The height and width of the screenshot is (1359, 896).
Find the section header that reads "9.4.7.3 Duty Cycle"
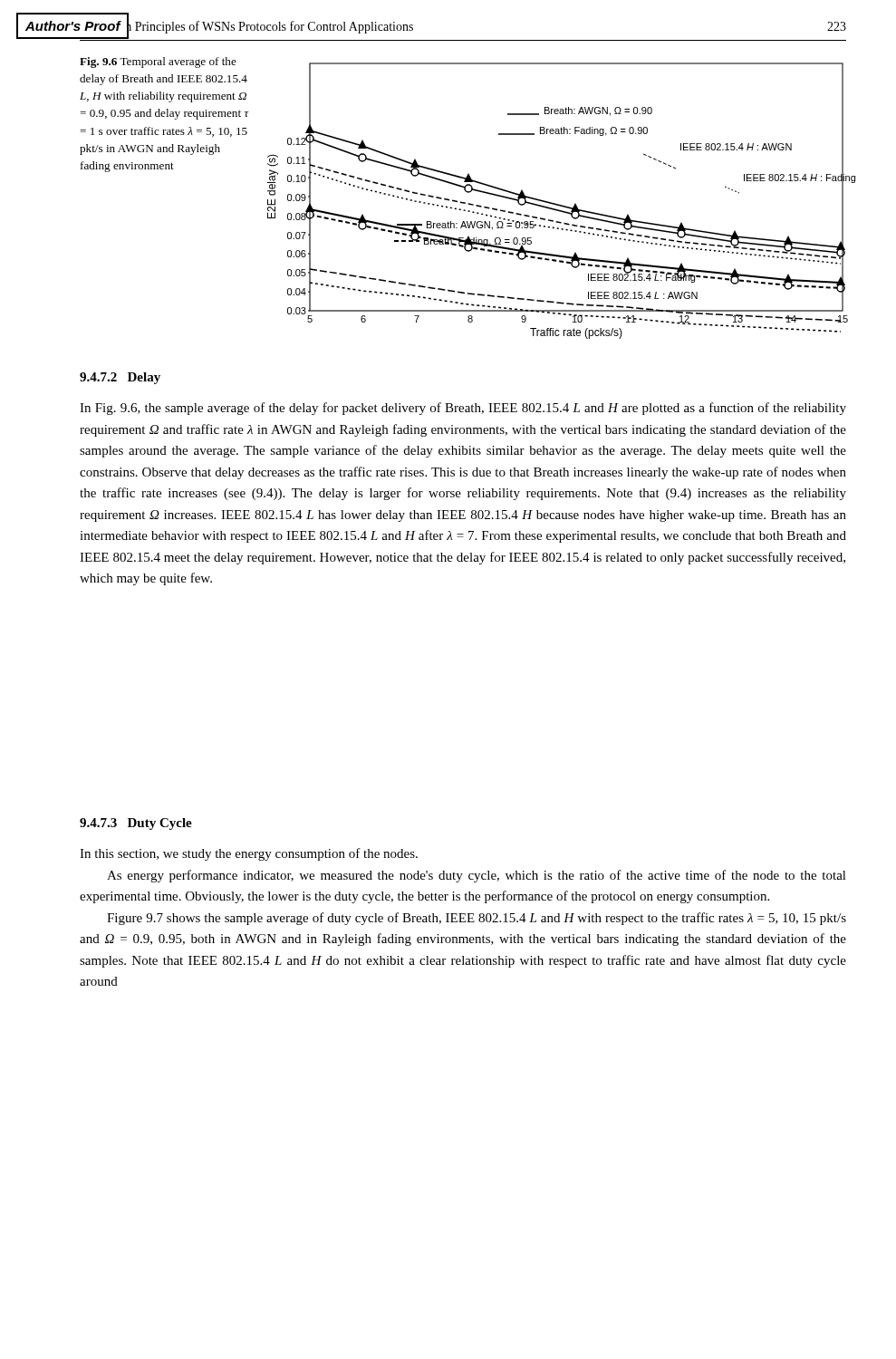click(x=136, y=823)
